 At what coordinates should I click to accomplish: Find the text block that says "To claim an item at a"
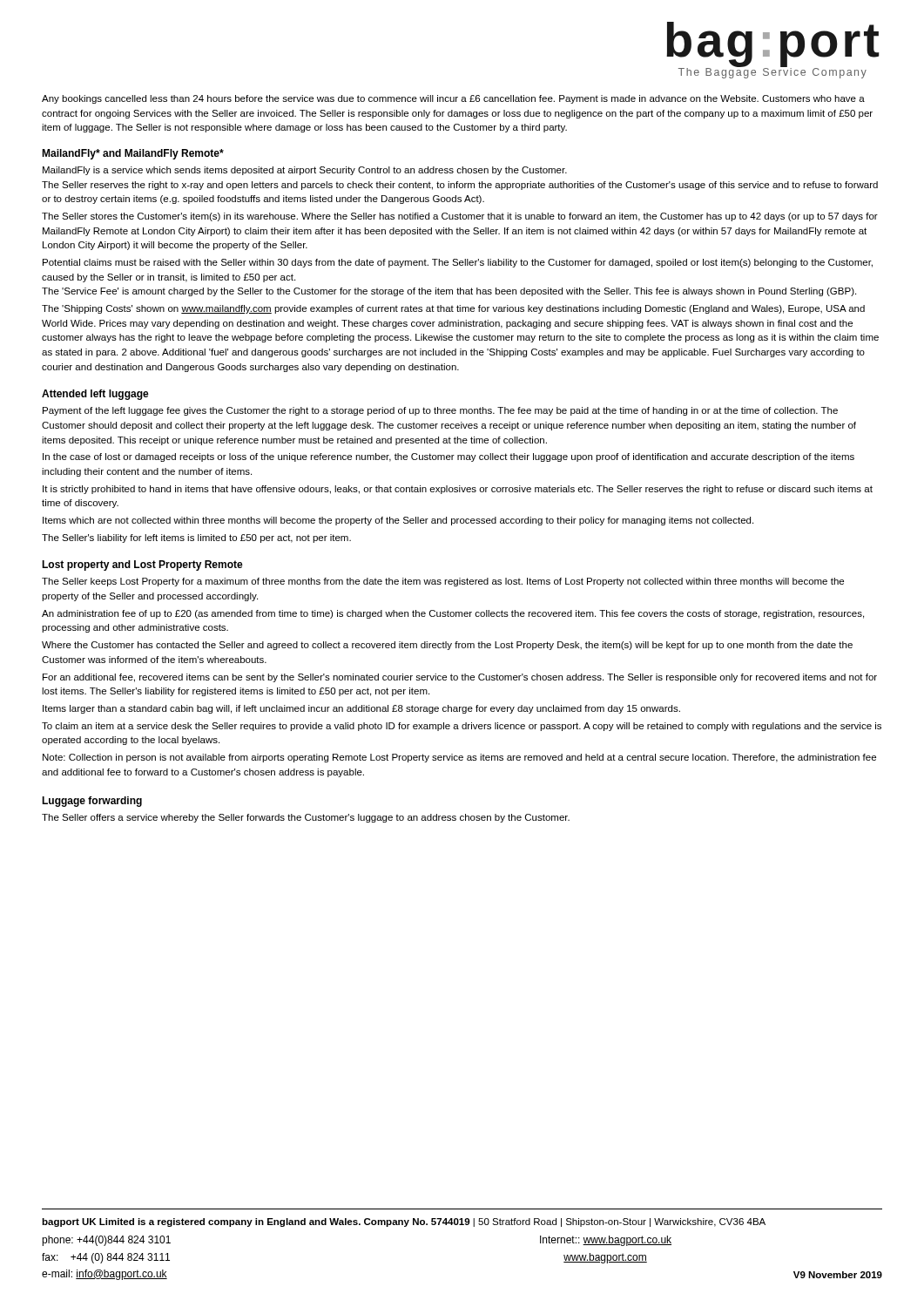pos(462,733)
